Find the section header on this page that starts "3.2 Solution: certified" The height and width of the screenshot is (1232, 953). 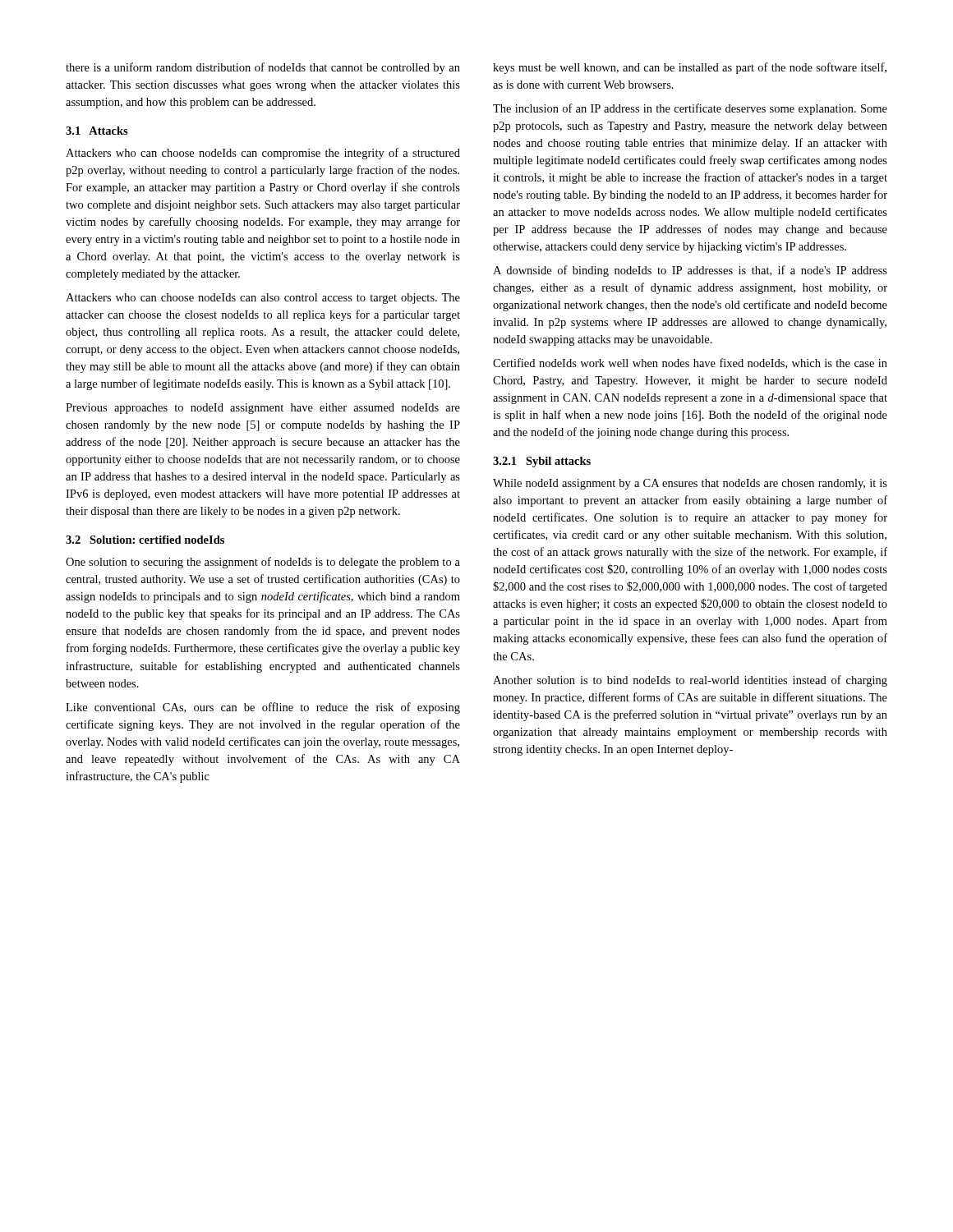pyautogui.click(x=145, y=540)
